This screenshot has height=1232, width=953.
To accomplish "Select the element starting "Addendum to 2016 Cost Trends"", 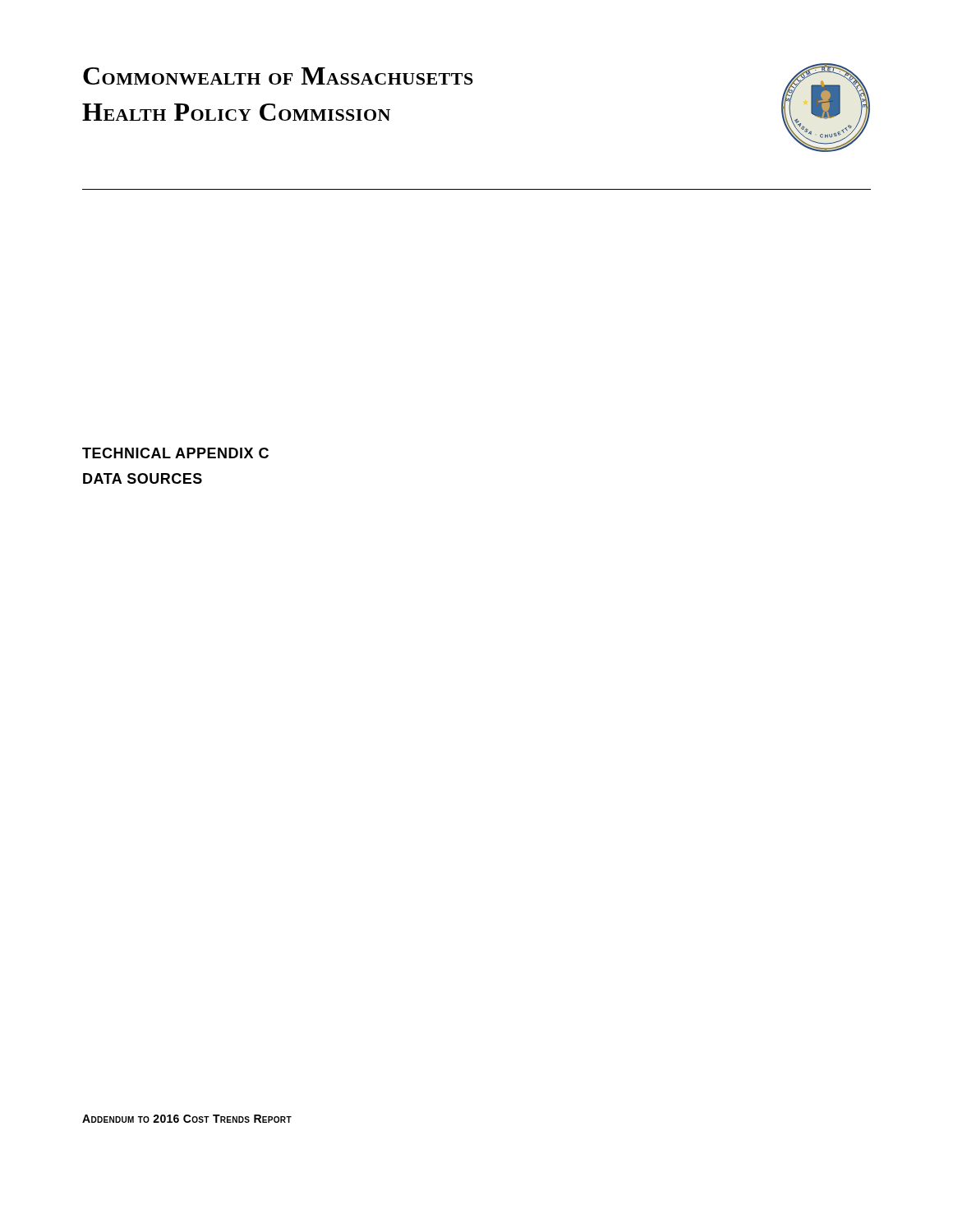I will (x=187, y=1119).
